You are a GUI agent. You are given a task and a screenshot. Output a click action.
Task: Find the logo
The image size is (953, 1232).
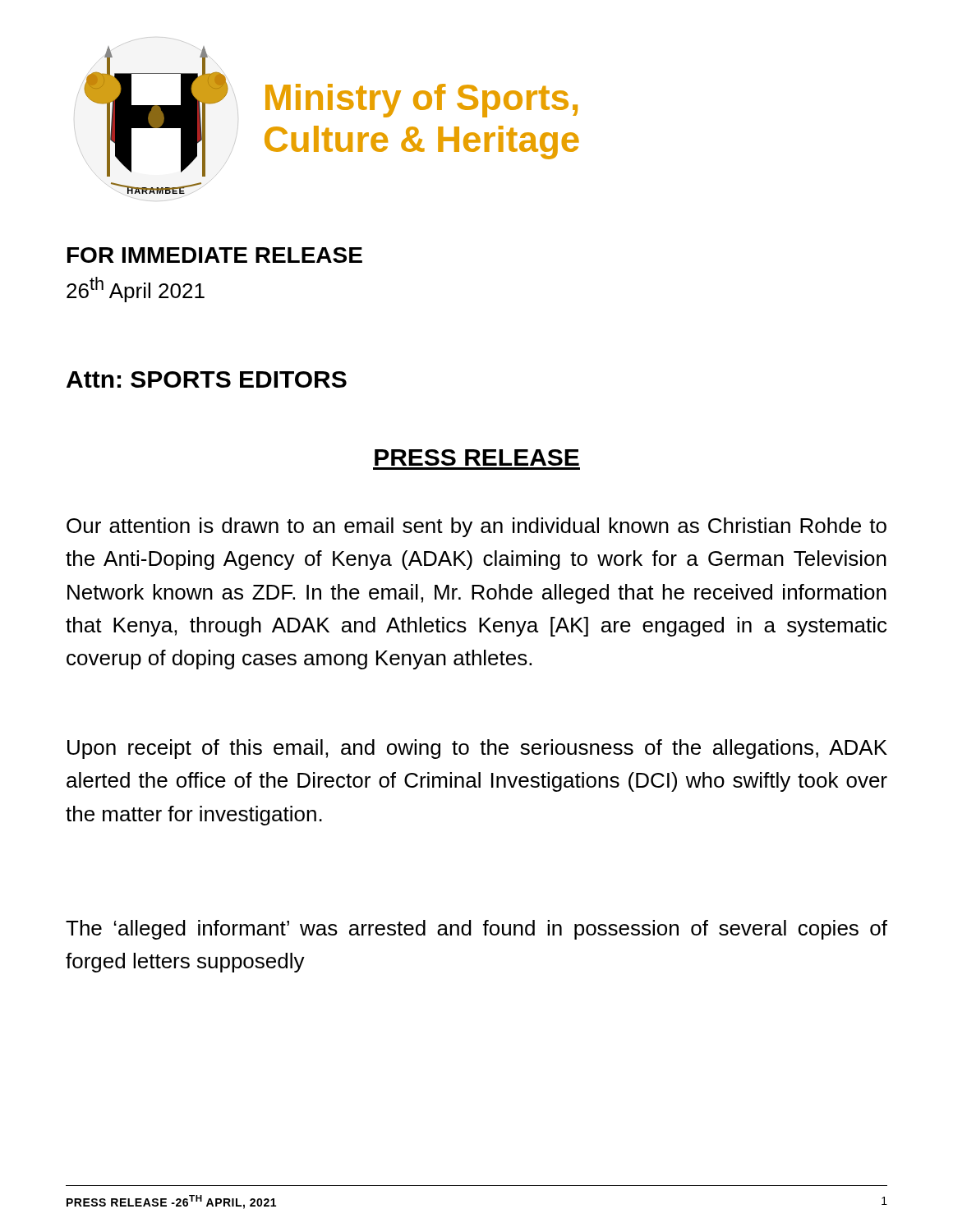point(156,119)
